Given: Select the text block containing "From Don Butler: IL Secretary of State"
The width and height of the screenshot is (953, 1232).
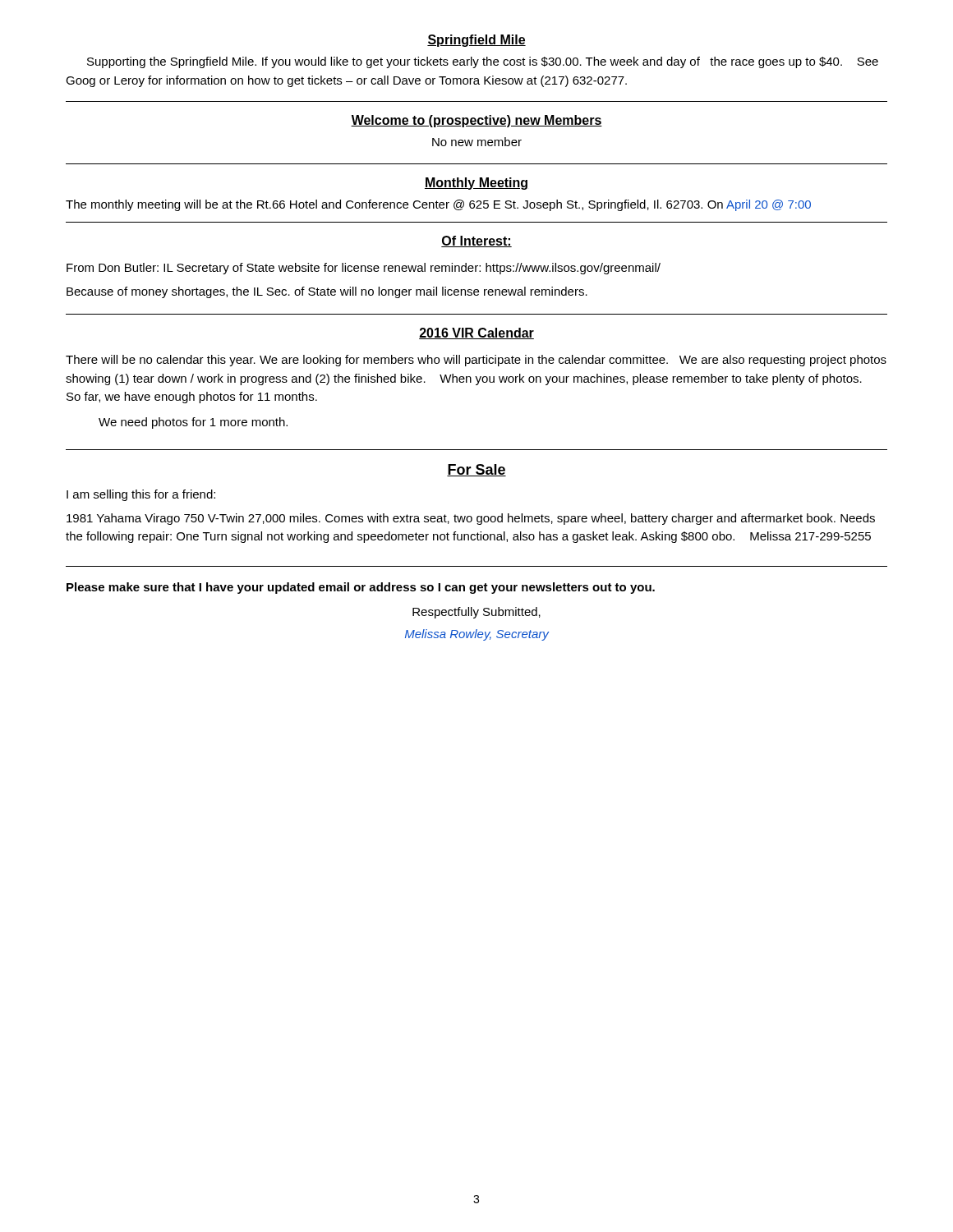Looking at the screenshot, I should coord(363,267).
